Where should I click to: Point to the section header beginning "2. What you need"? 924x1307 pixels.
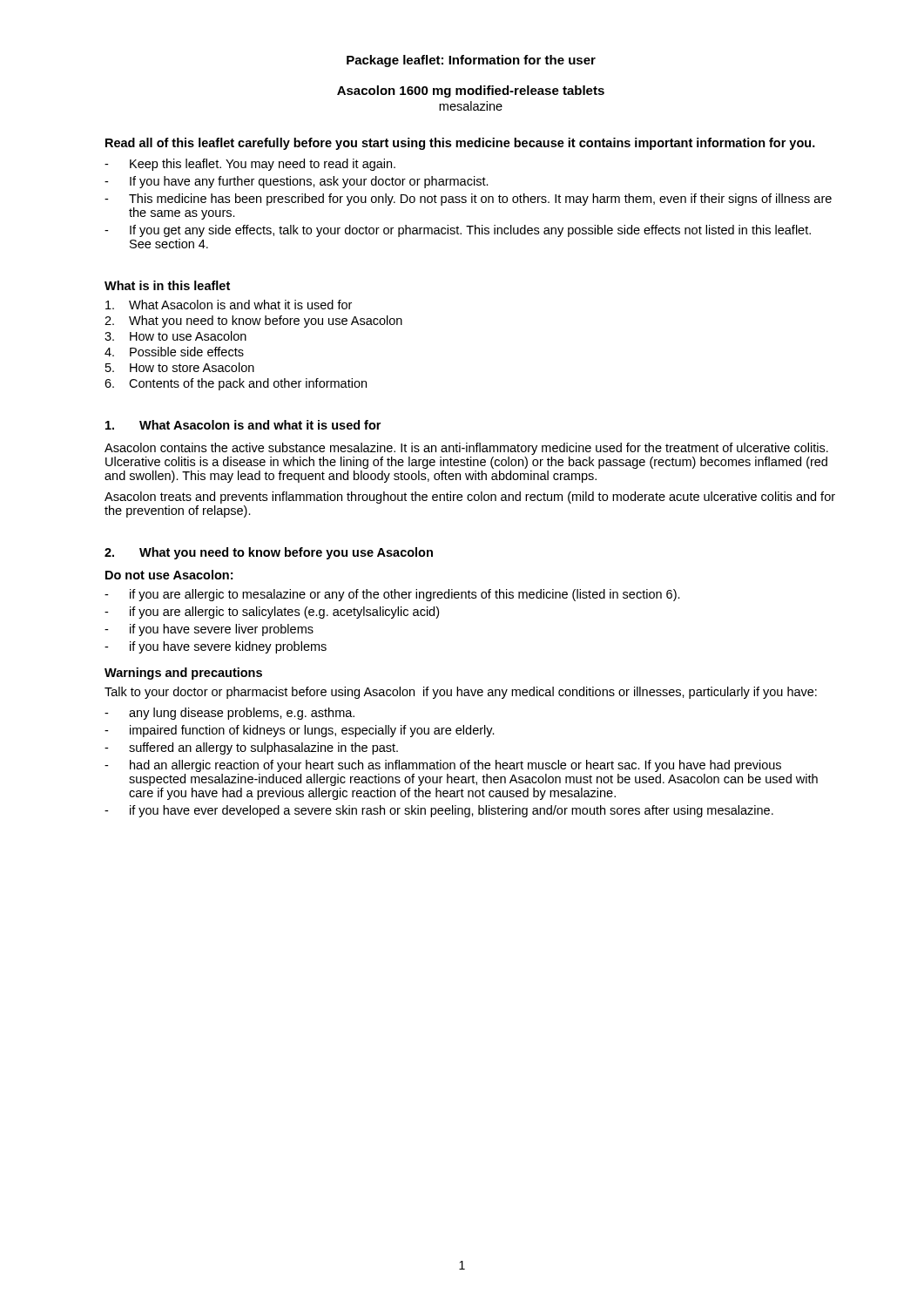coord(269,552)
